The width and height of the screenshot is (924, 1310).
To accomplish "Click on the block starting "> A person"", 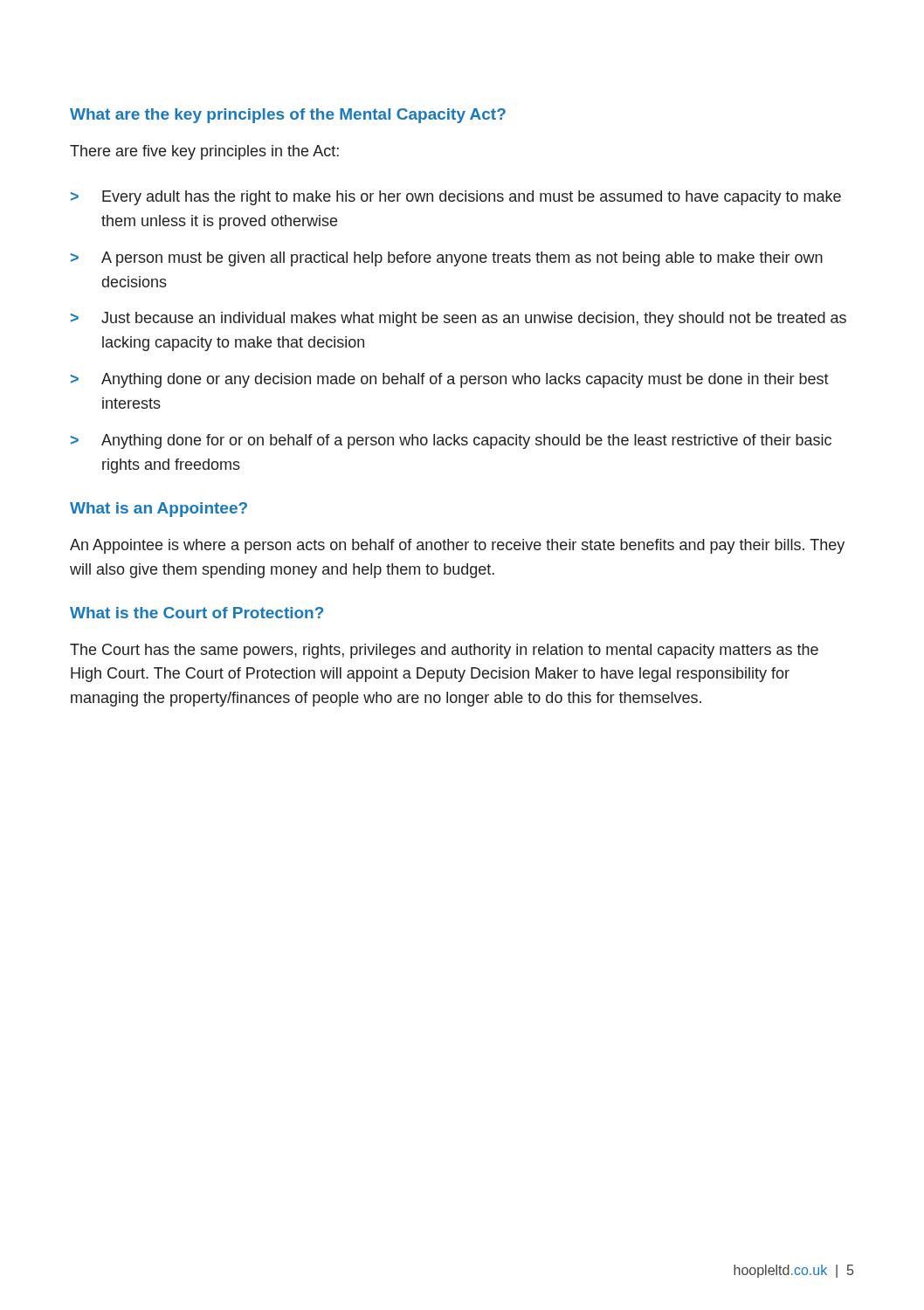I will pos(462,270).
